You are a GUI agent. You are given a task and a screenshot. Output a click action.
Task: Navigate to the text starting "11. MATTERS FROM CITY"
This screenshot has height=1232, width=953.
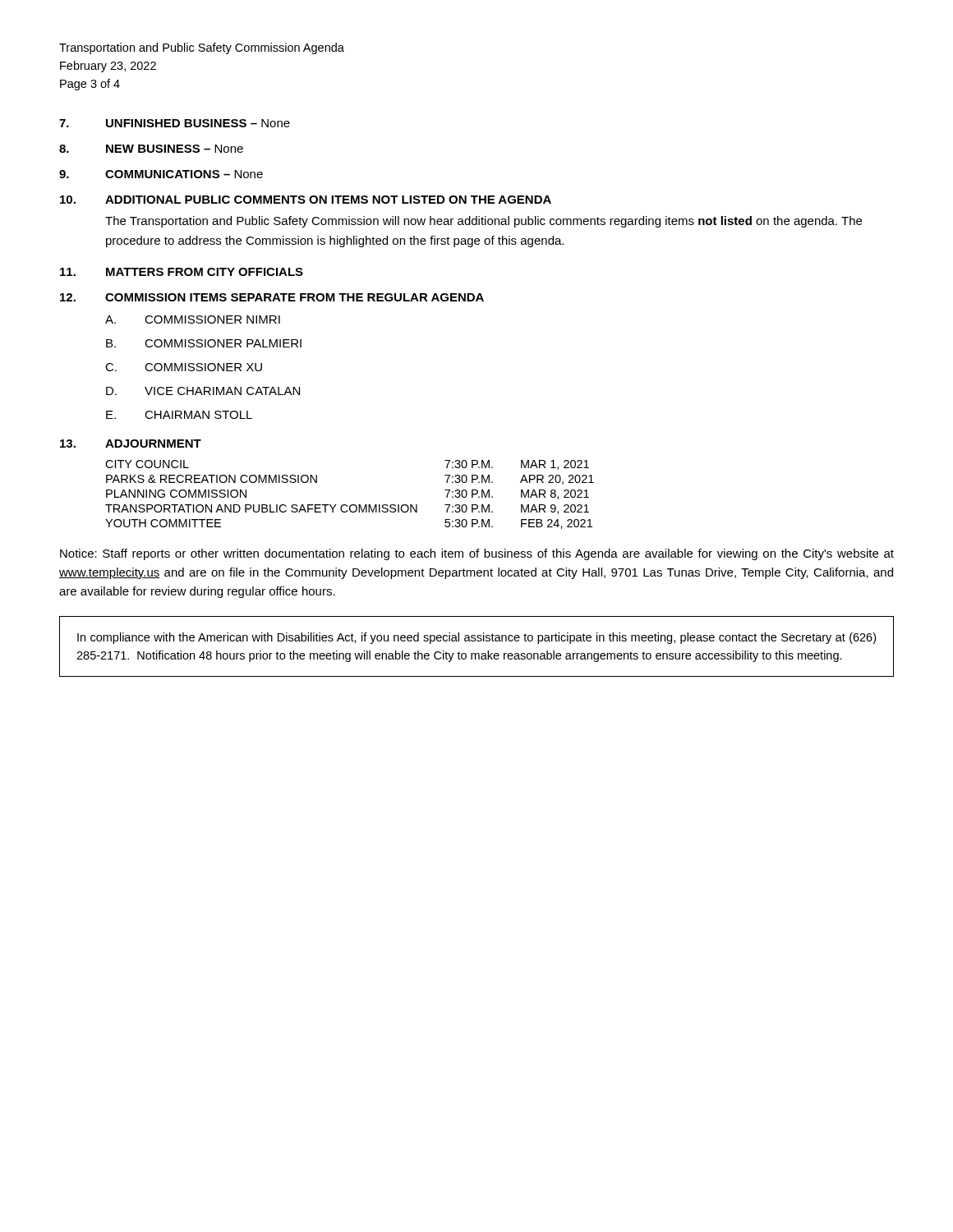[181, 271]
